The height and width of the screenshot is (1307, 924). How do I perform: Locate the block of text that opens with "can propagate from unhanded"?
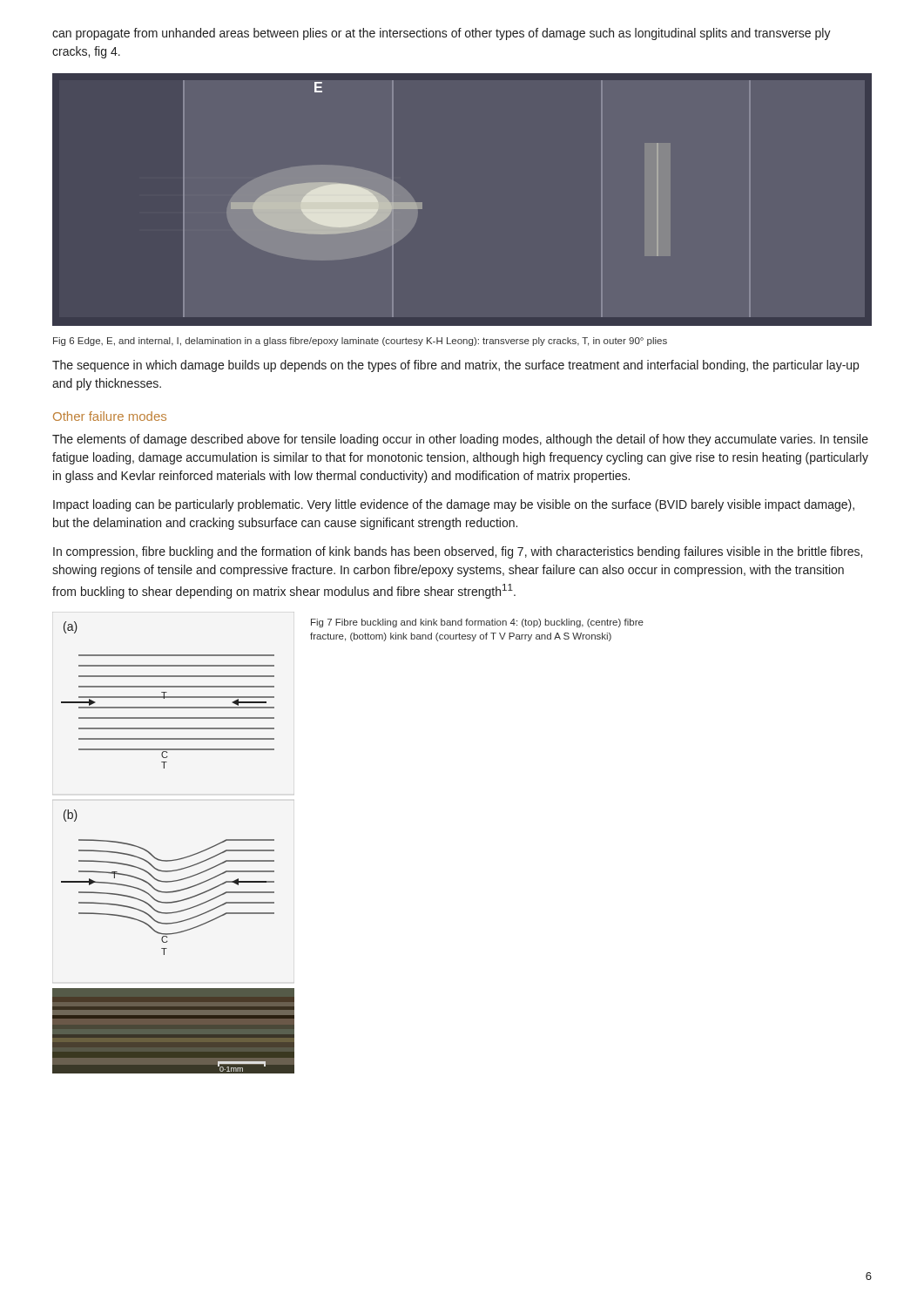[441, 42]
